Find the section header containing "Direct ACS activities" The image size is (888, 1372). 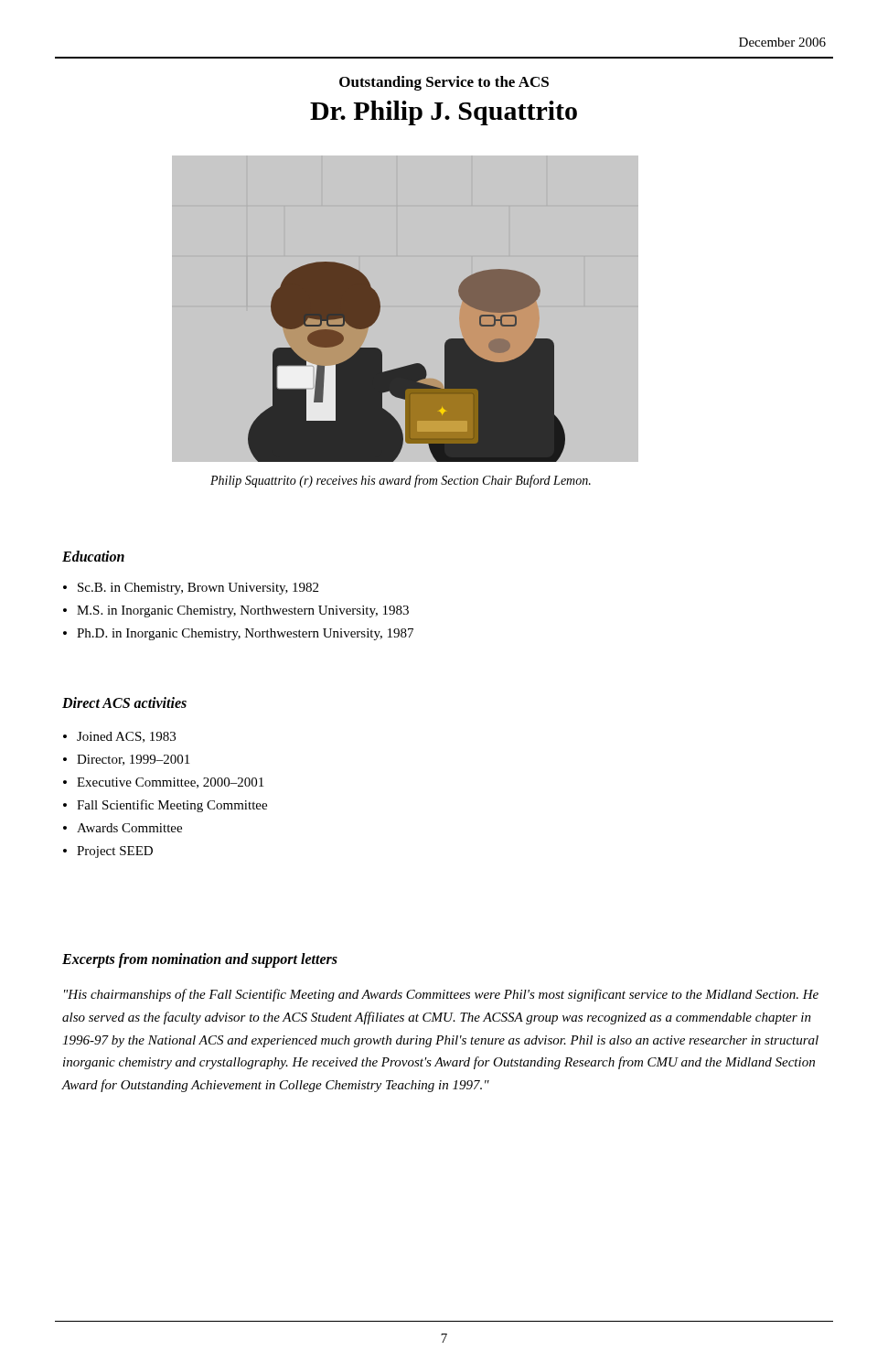[x=124, y=703]
